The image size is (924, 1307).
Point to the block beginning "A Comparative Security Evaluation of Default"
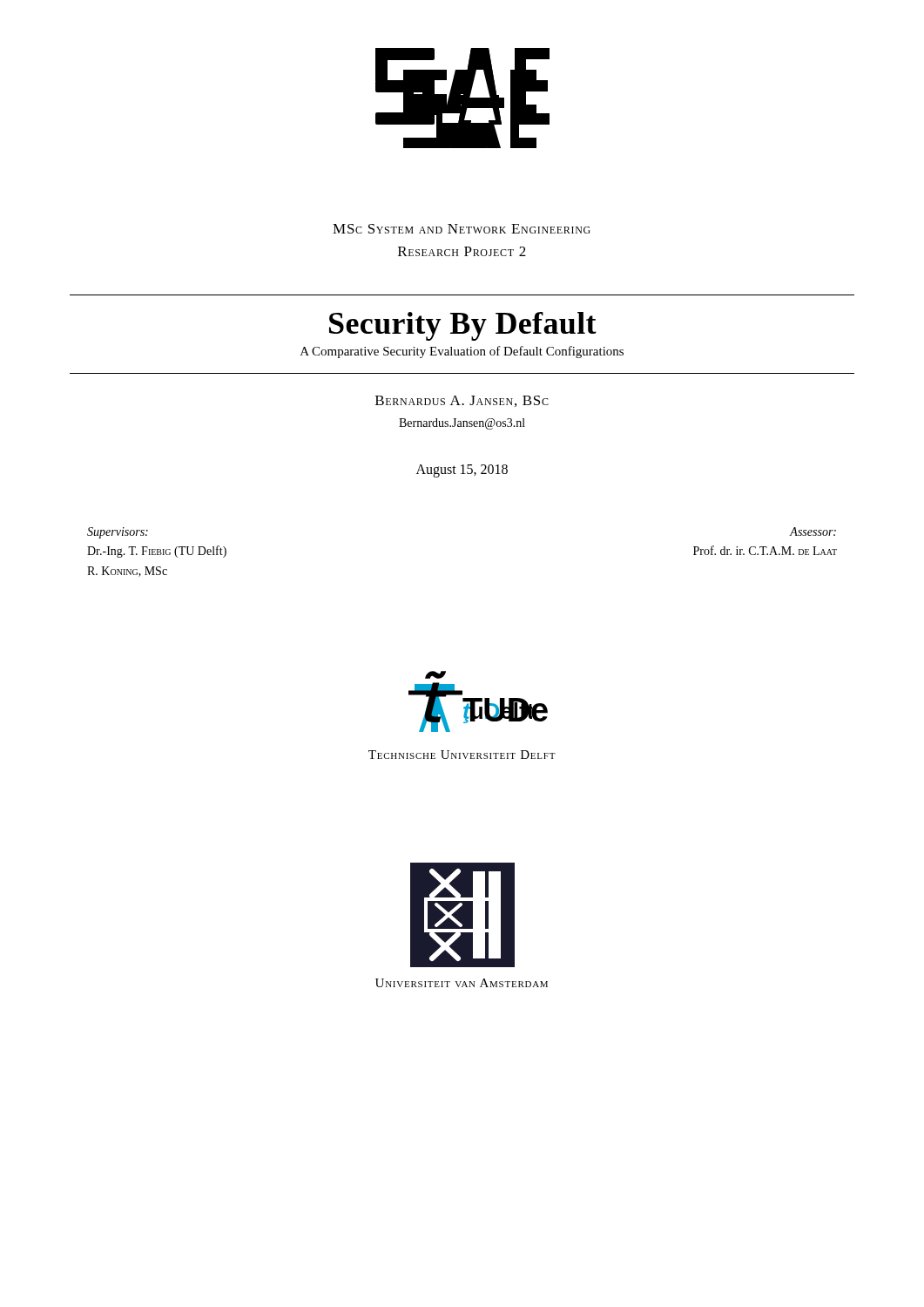(x=462, y=351)
